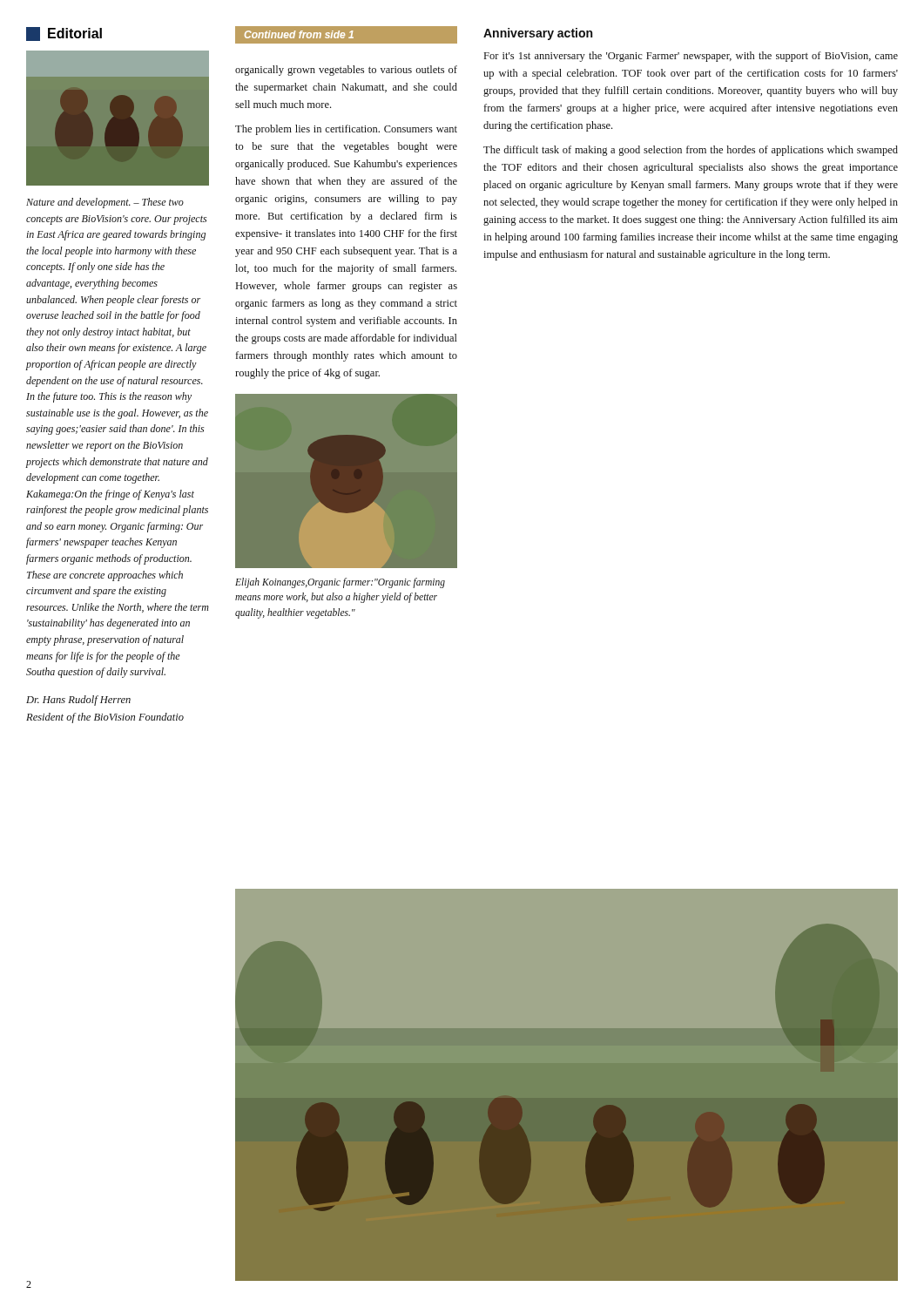The height and width of the screenshot is (1307, 924).
Task: Find the section header that reads "Anniversary action"
Action: [x=538, y=33]
